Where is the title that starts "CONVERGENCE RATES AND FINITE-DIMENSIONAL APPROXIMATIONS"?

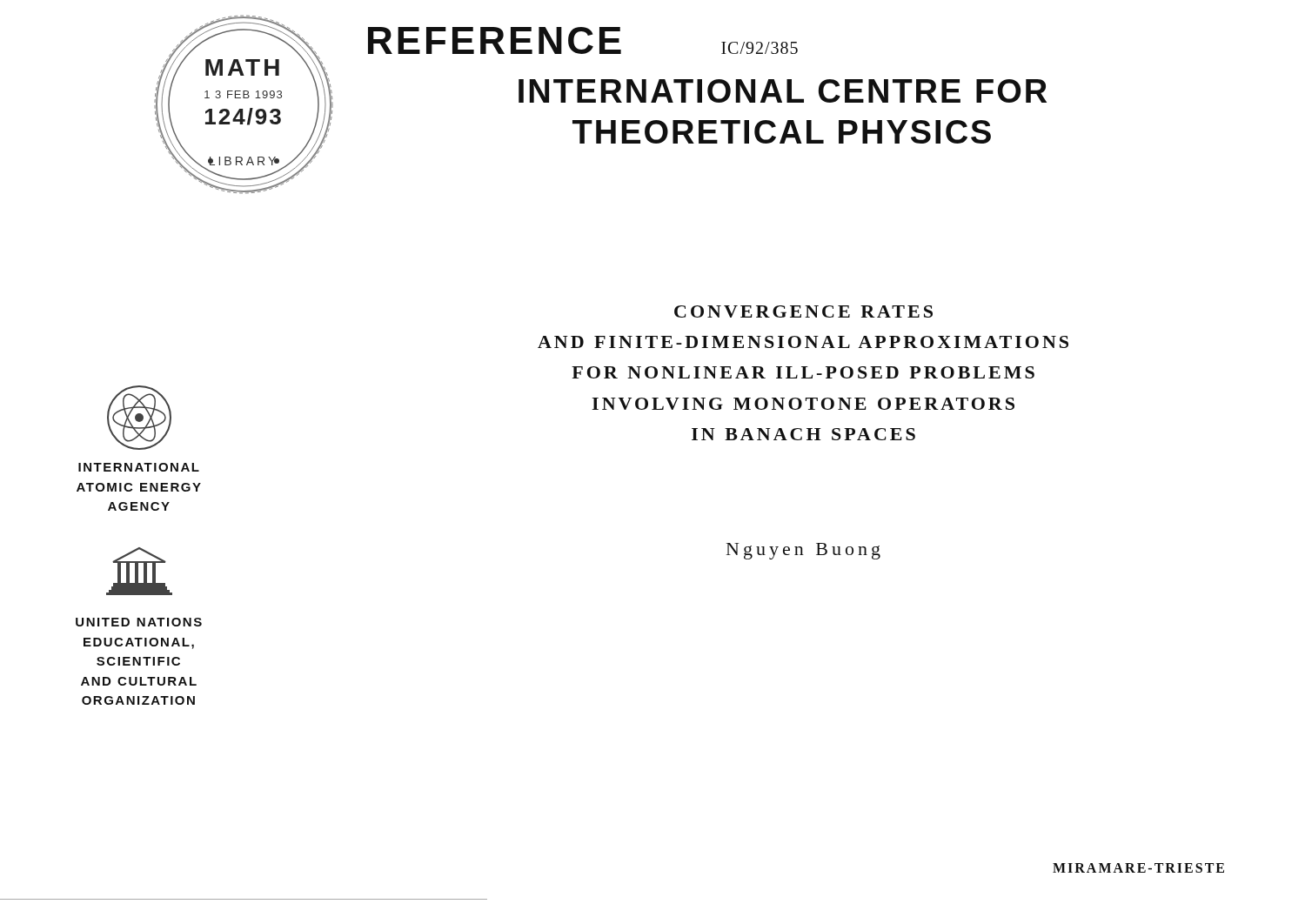805,372
